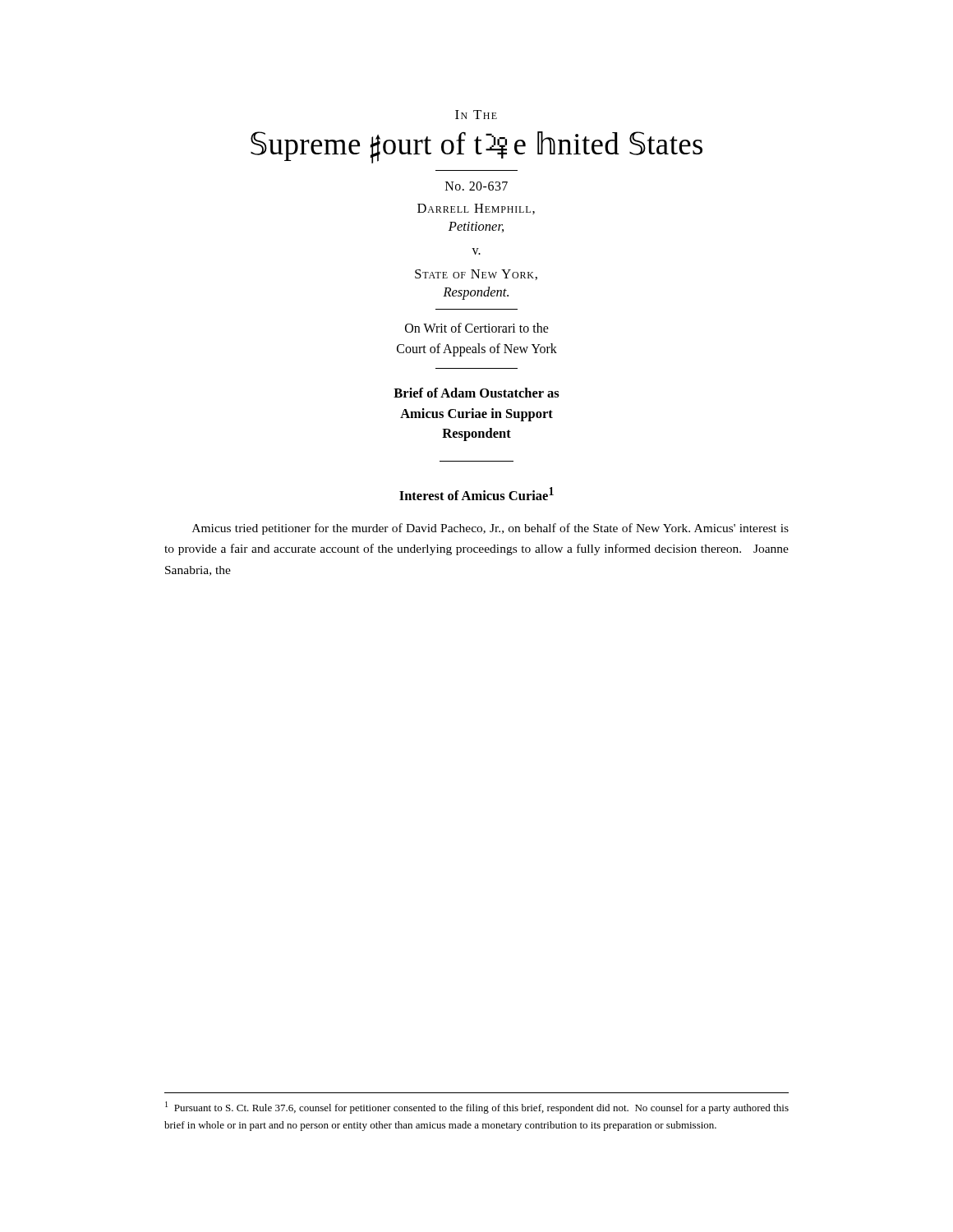Find the text block with the text "On Writ of Certiorari to the Court of"
The height and width of the screenshot is (1232, 953).
click(x=476, y=338)
